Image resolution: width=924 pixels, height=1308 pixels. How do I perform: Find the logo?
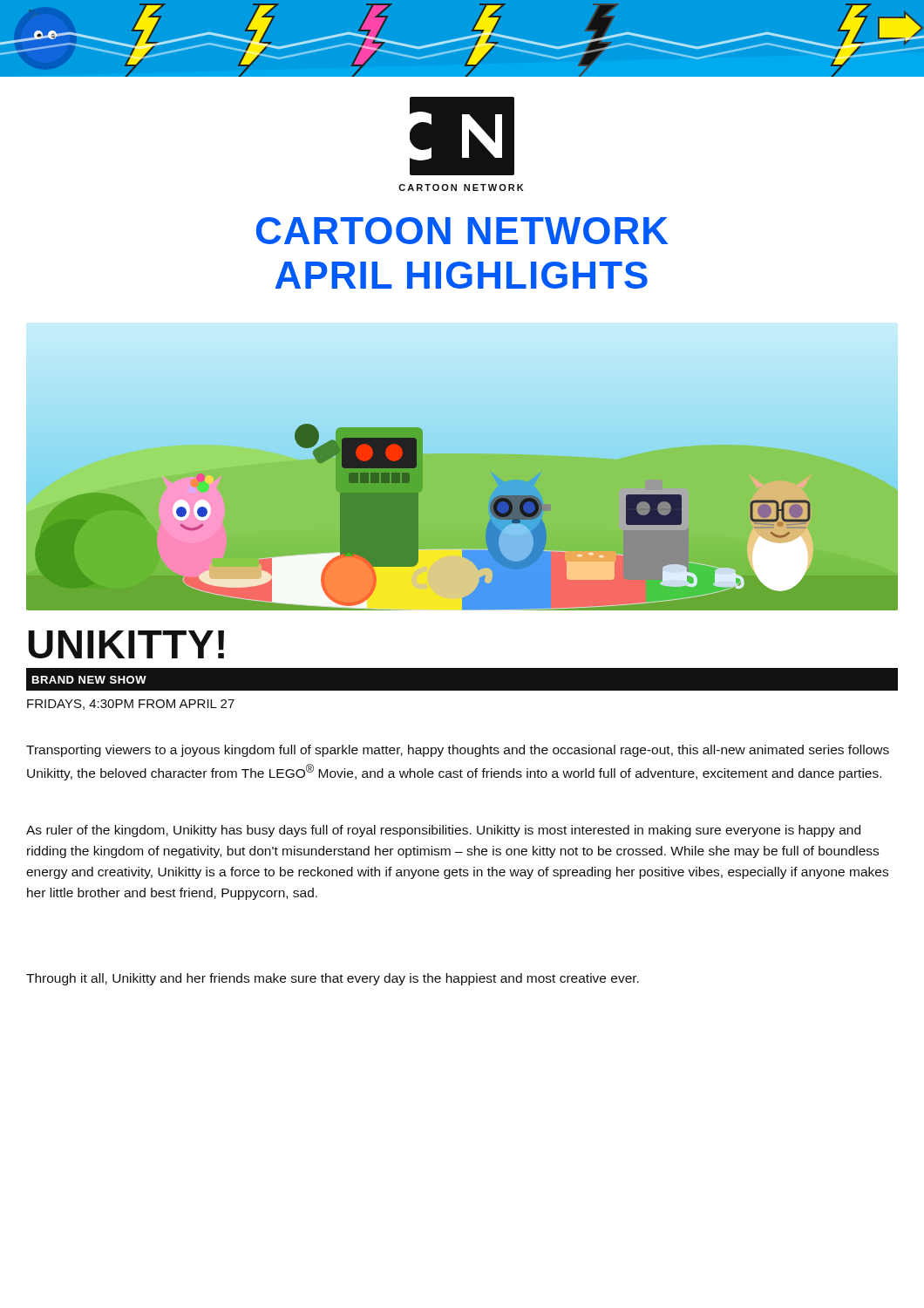tap(462, 146)
